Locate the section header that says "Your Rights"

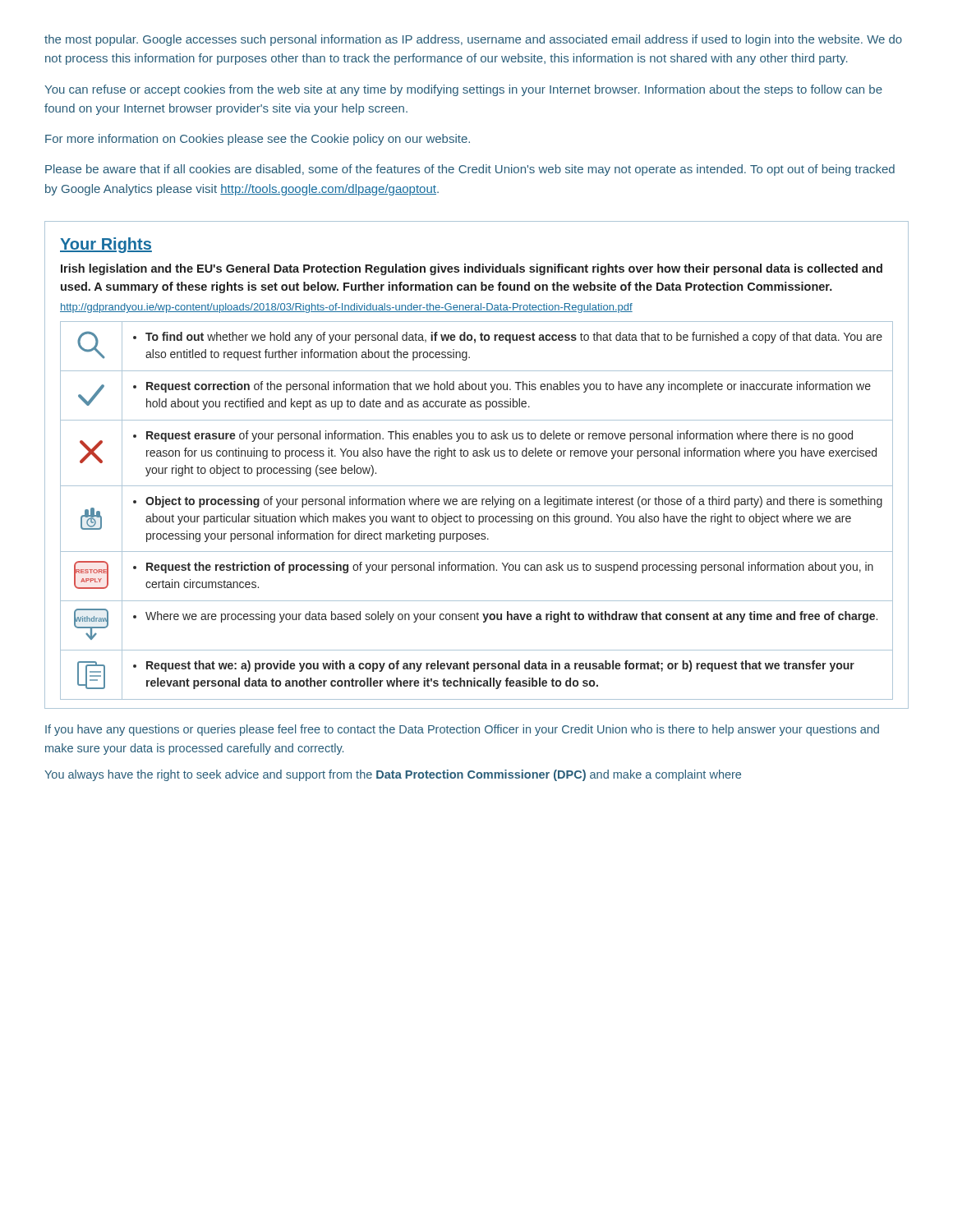pyautogui.click(x=106, y=244)
